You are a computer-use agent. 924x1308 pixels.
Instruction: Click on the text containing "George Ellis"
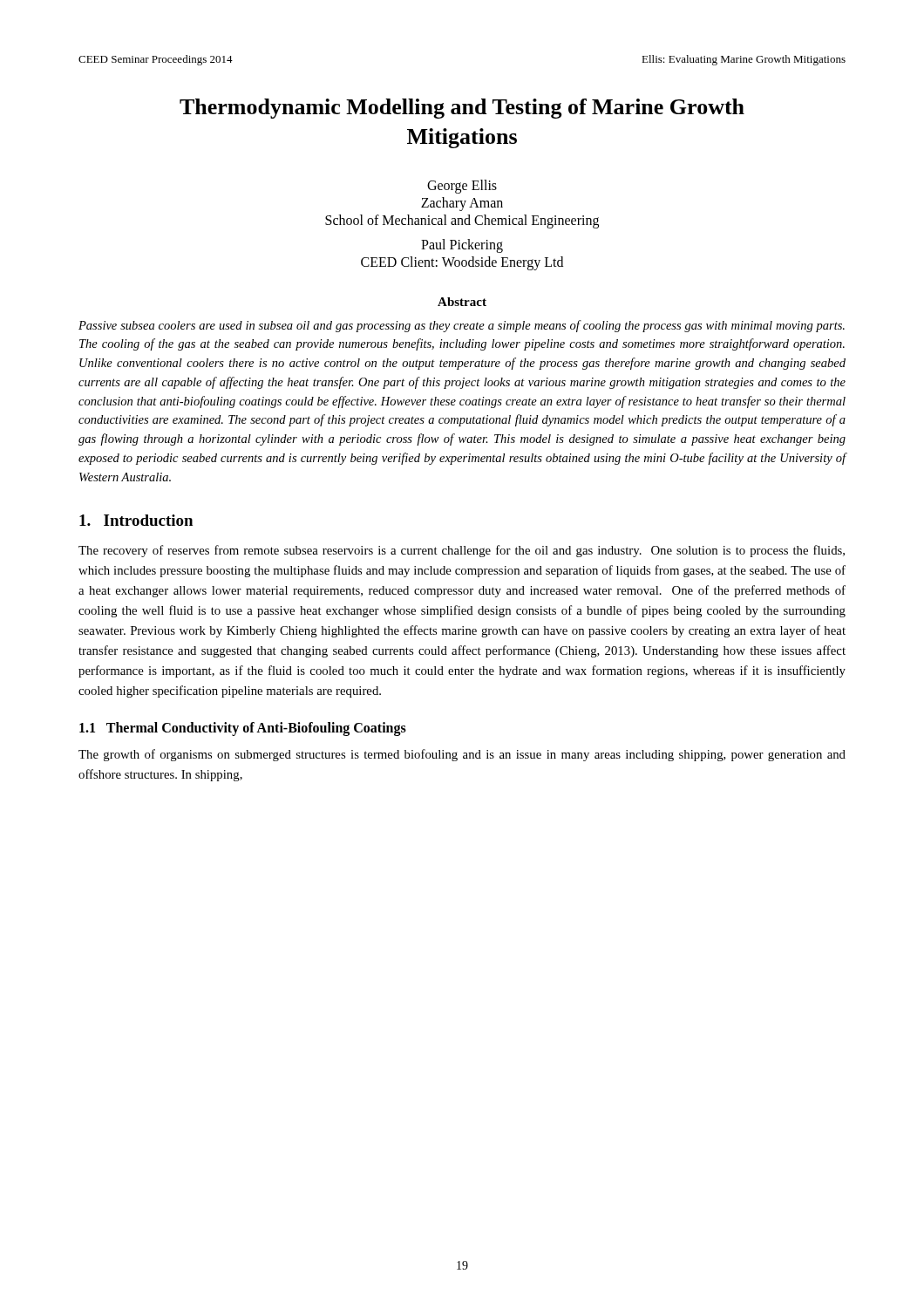point(462,185)
